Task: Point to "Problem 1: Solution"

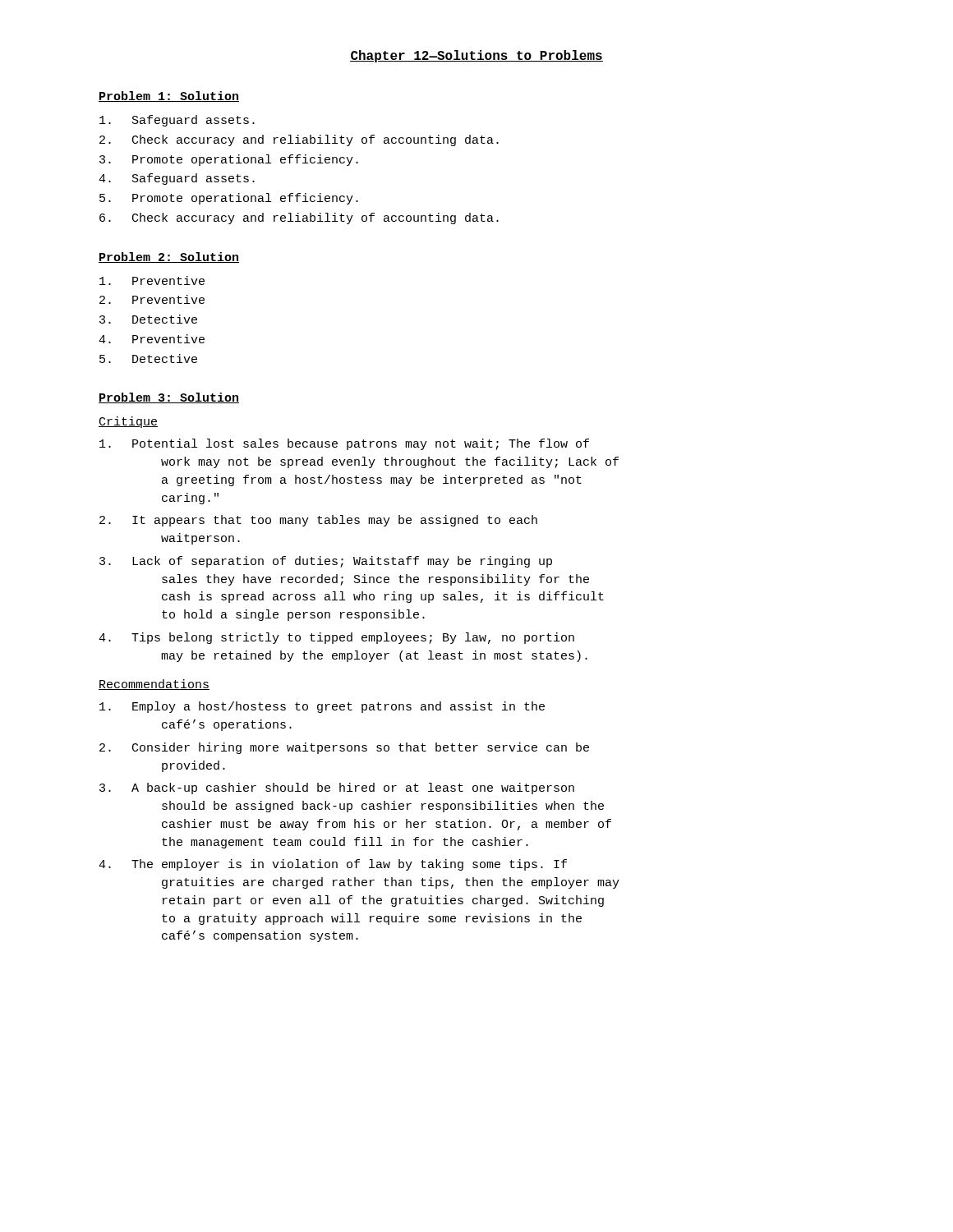Action: [169, 97]
